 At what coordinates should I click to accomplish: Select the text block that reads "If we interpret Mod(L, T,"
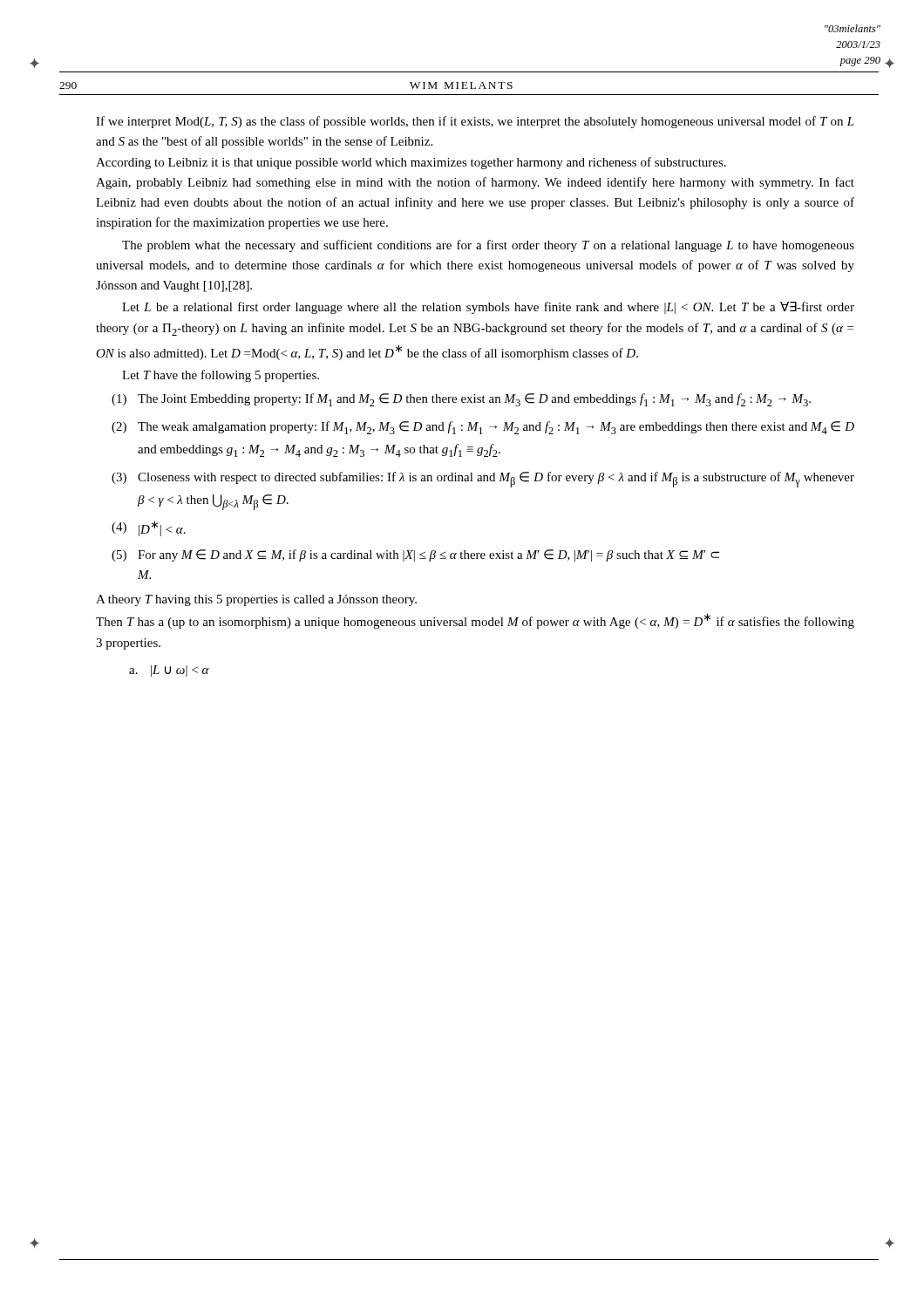(x=475, y=172)
